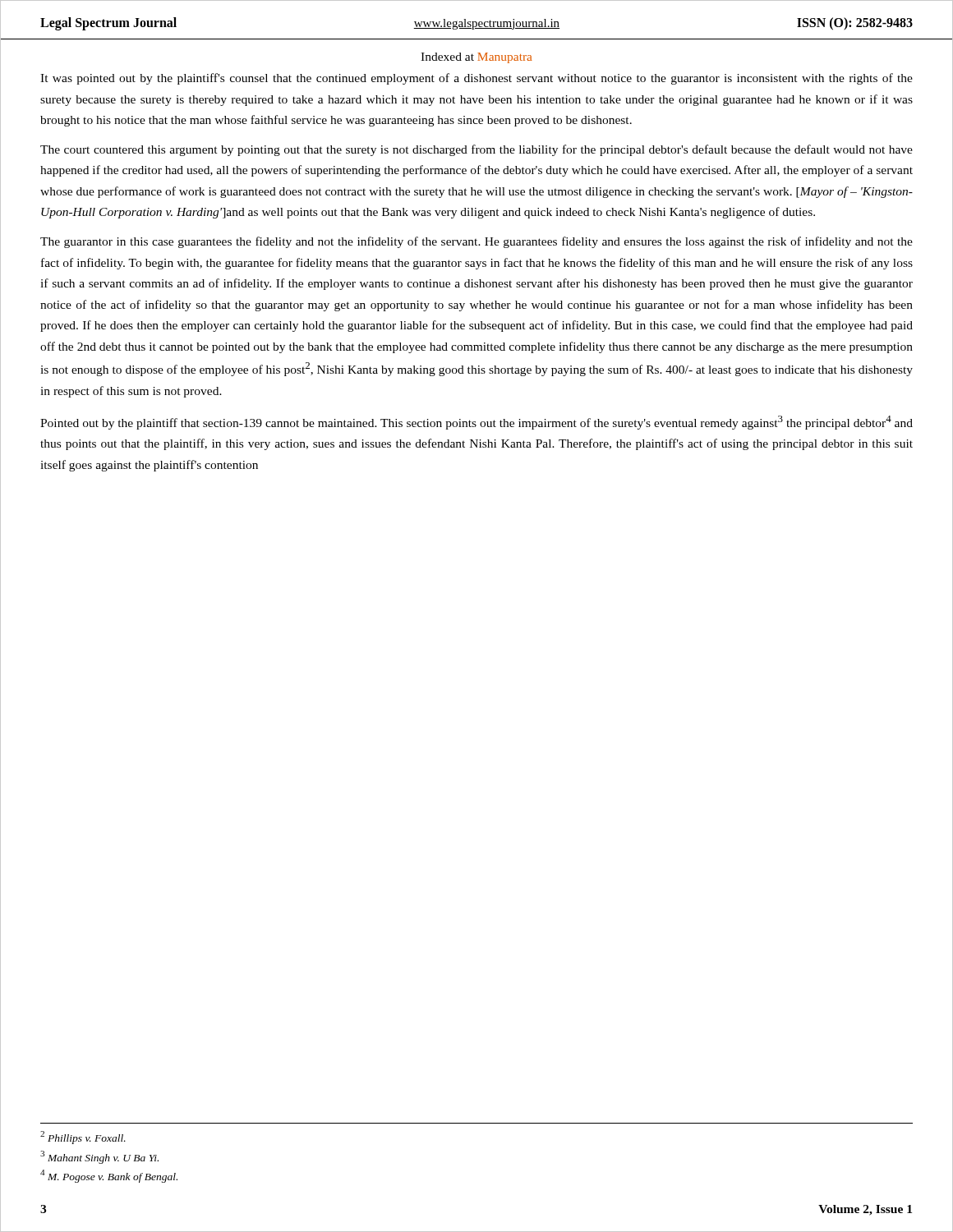The image size is (953, 1232).
Task: Where does it say "Indexed at Manupatra"?
Action: coord(476,56)
